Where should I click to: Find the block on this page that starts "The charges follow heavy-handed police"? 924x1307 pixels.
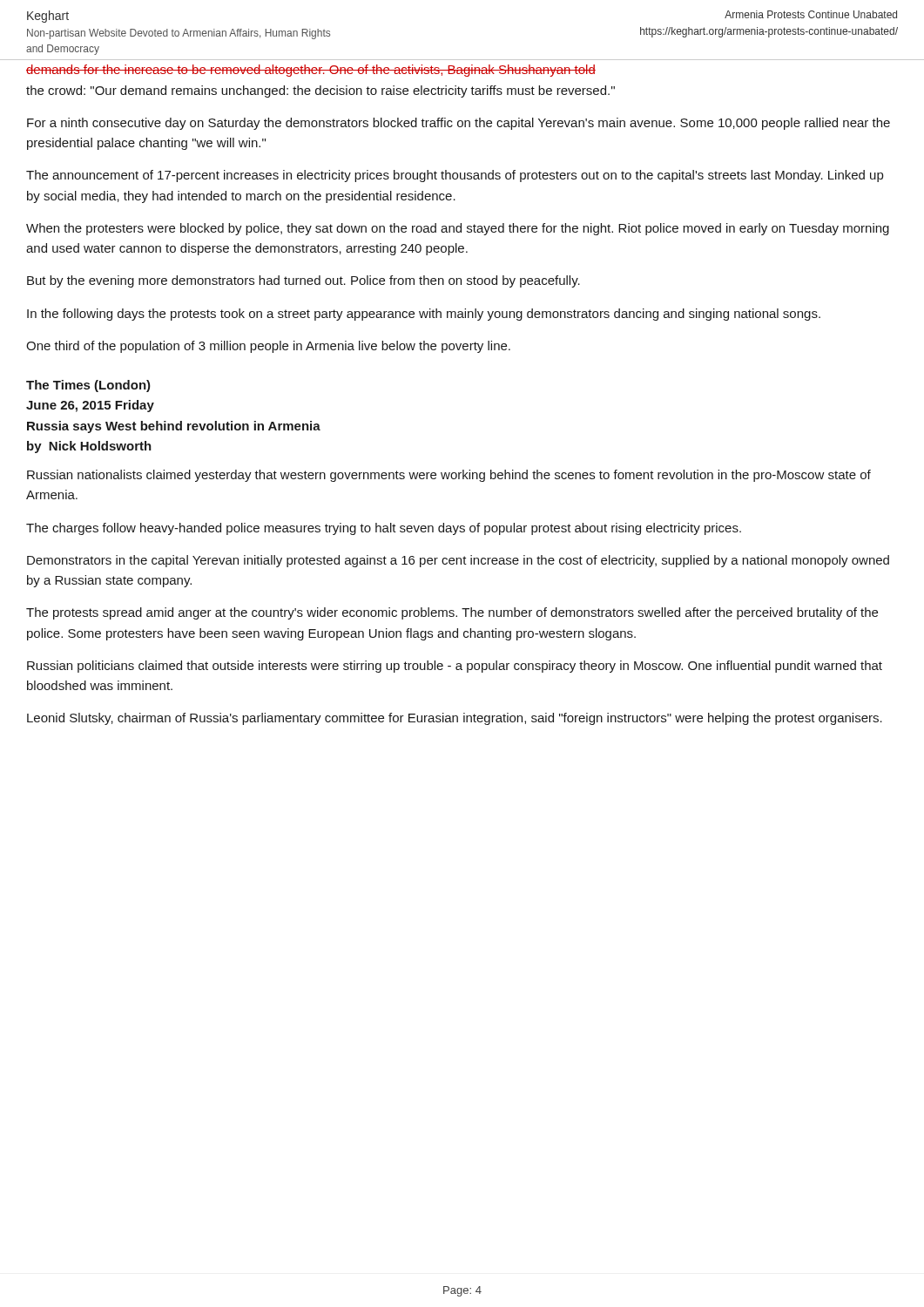pyautogui.click(x=462, y=527)
